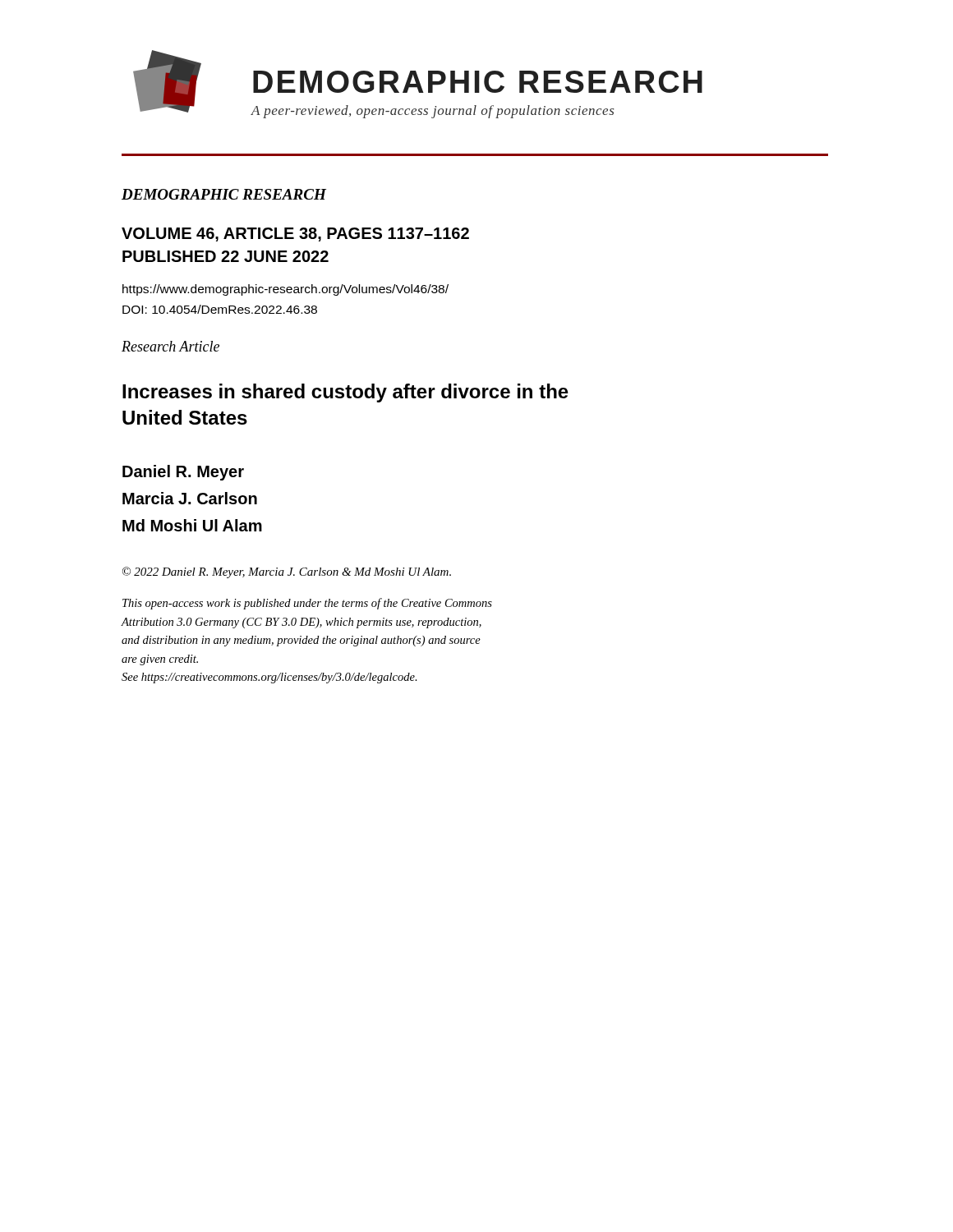Locate the text containing "https://www.demographic-research.org/Volumes/Vol46/38/ DOI: 10.4054/DemRes.2022.46.38"
953x1232 pixels.
pos(285,299)
